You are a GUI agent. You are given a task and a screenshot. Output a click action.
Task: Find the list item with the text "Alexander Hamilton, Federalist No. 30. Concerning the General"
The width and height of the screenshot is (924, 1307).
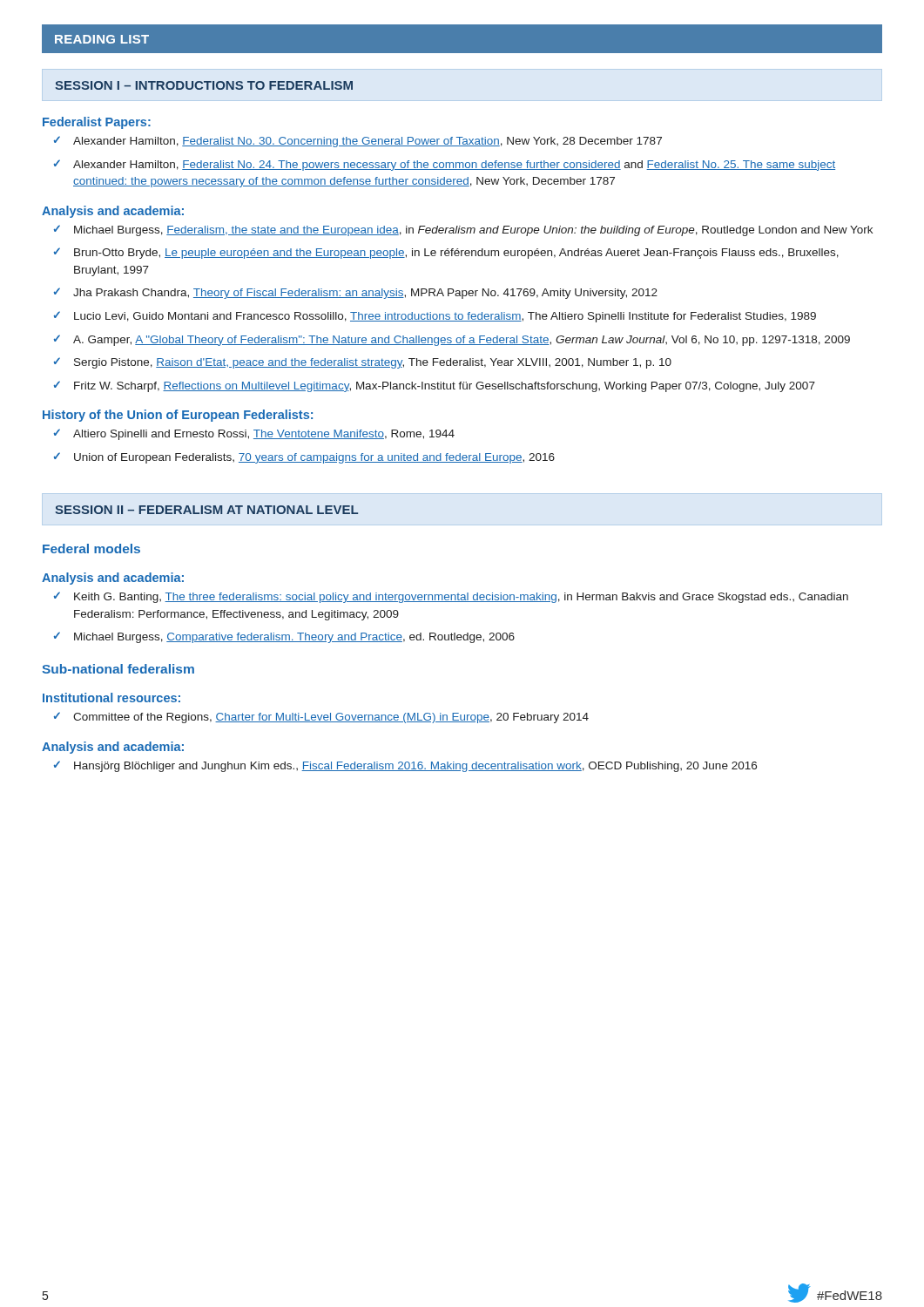click(368, 141)
